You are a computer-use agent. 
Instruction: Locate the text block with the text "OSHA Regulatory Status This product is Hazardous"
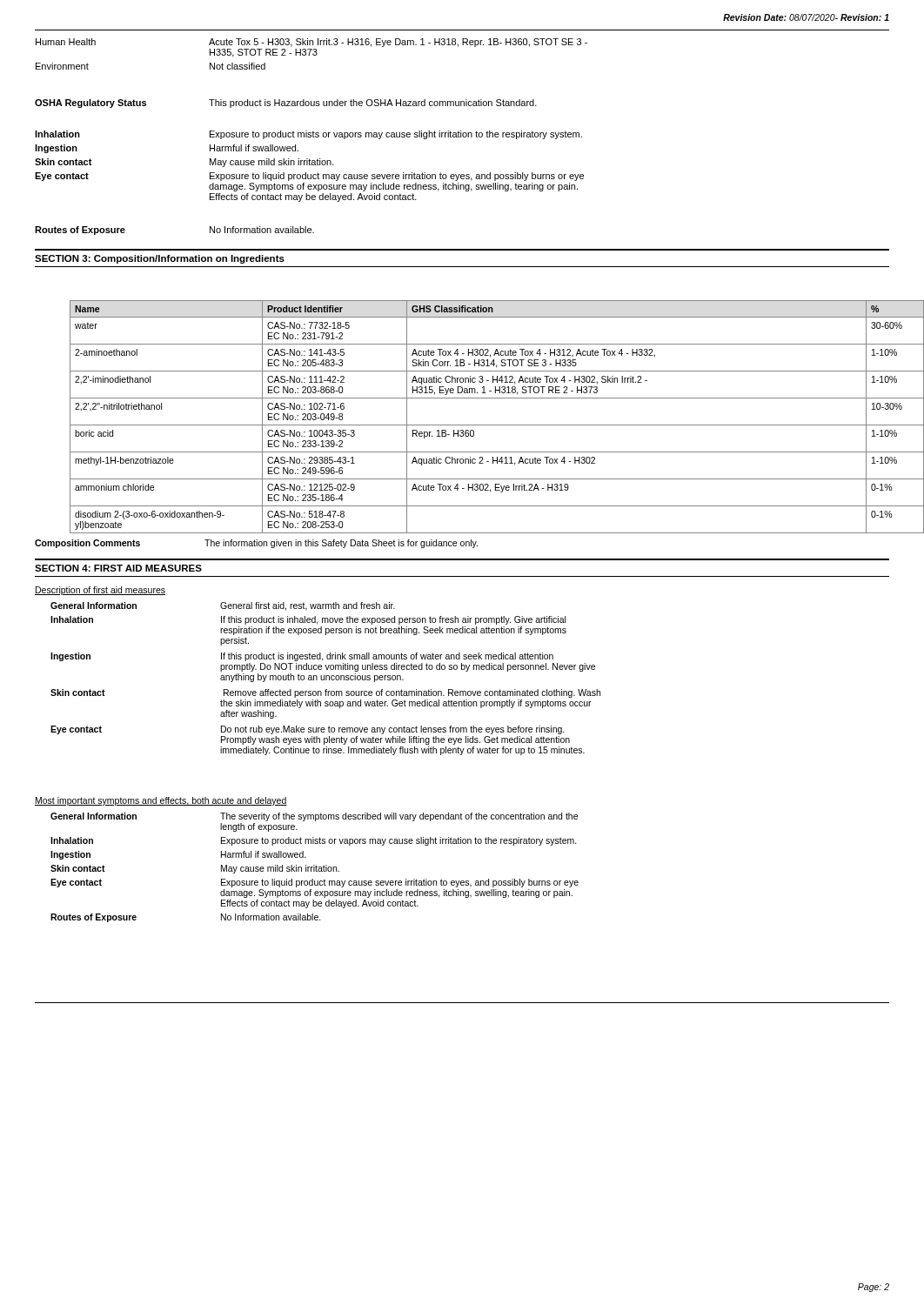[x=462, y=103]
